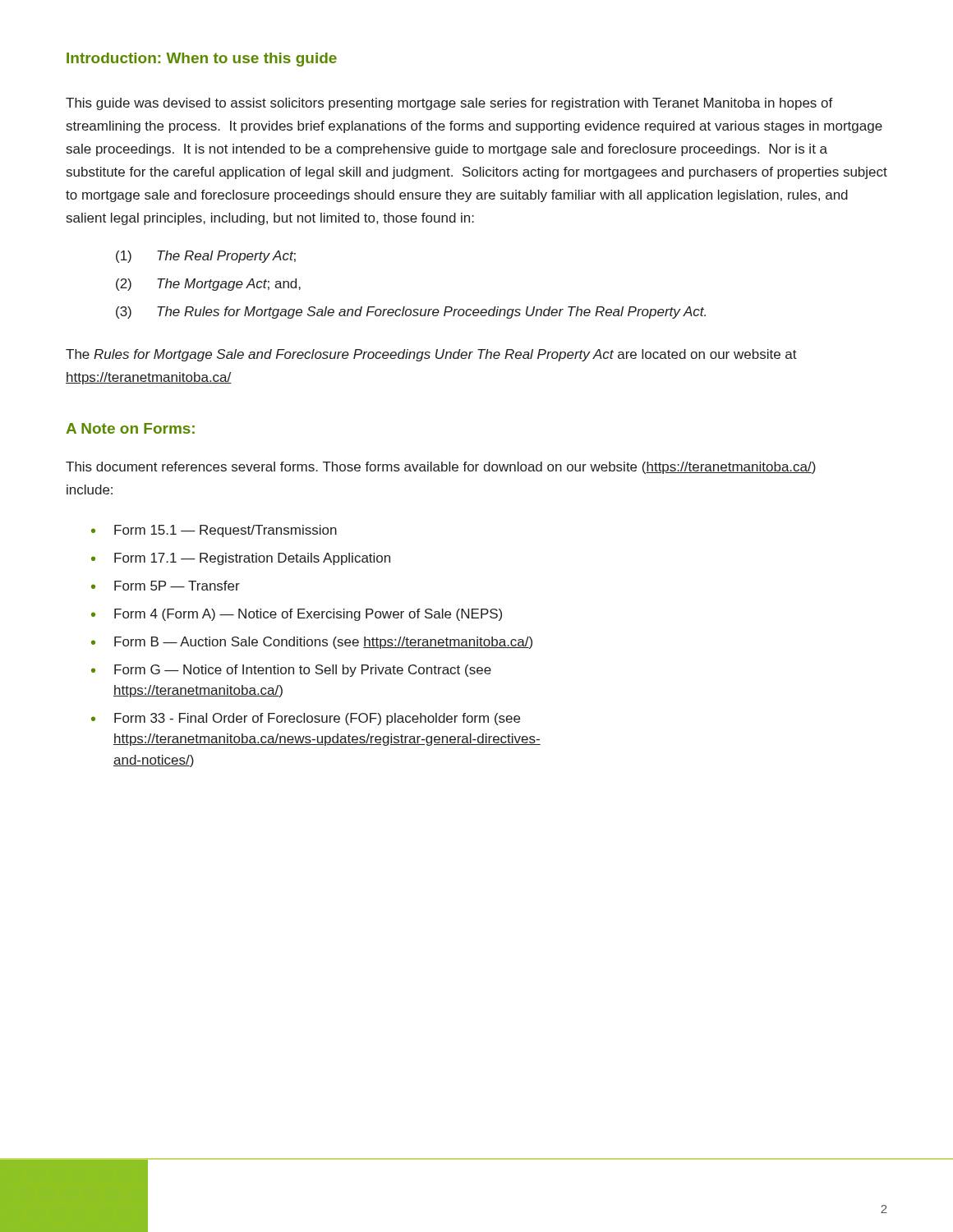Point to the block beginning "• Form 33 - Final Order of Foreclosure"
Viewport: 953px width, 1232px height.
489,739
